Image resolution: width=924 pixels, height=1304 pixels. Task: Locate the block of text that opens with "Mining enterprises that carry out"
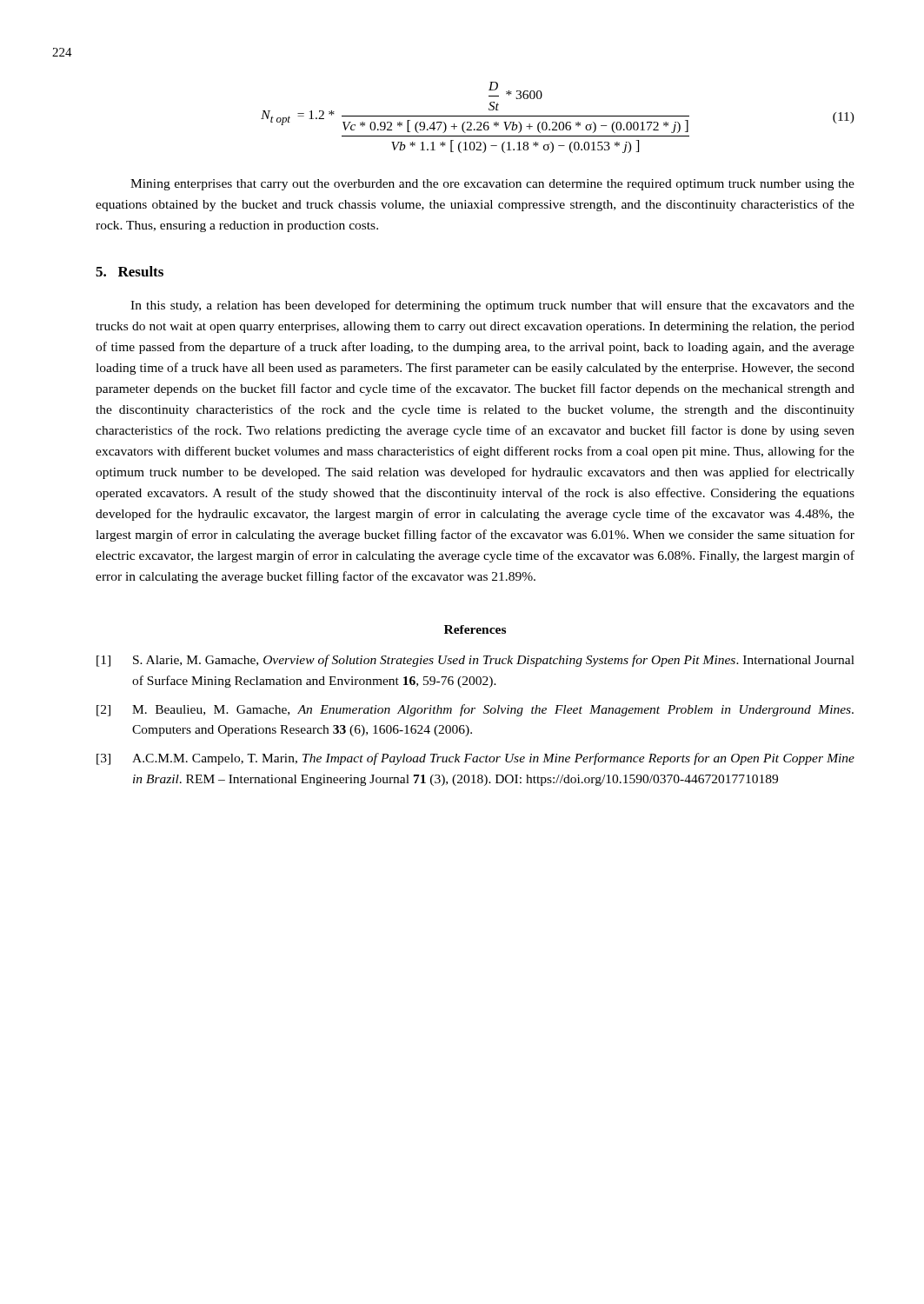[475, 204]
